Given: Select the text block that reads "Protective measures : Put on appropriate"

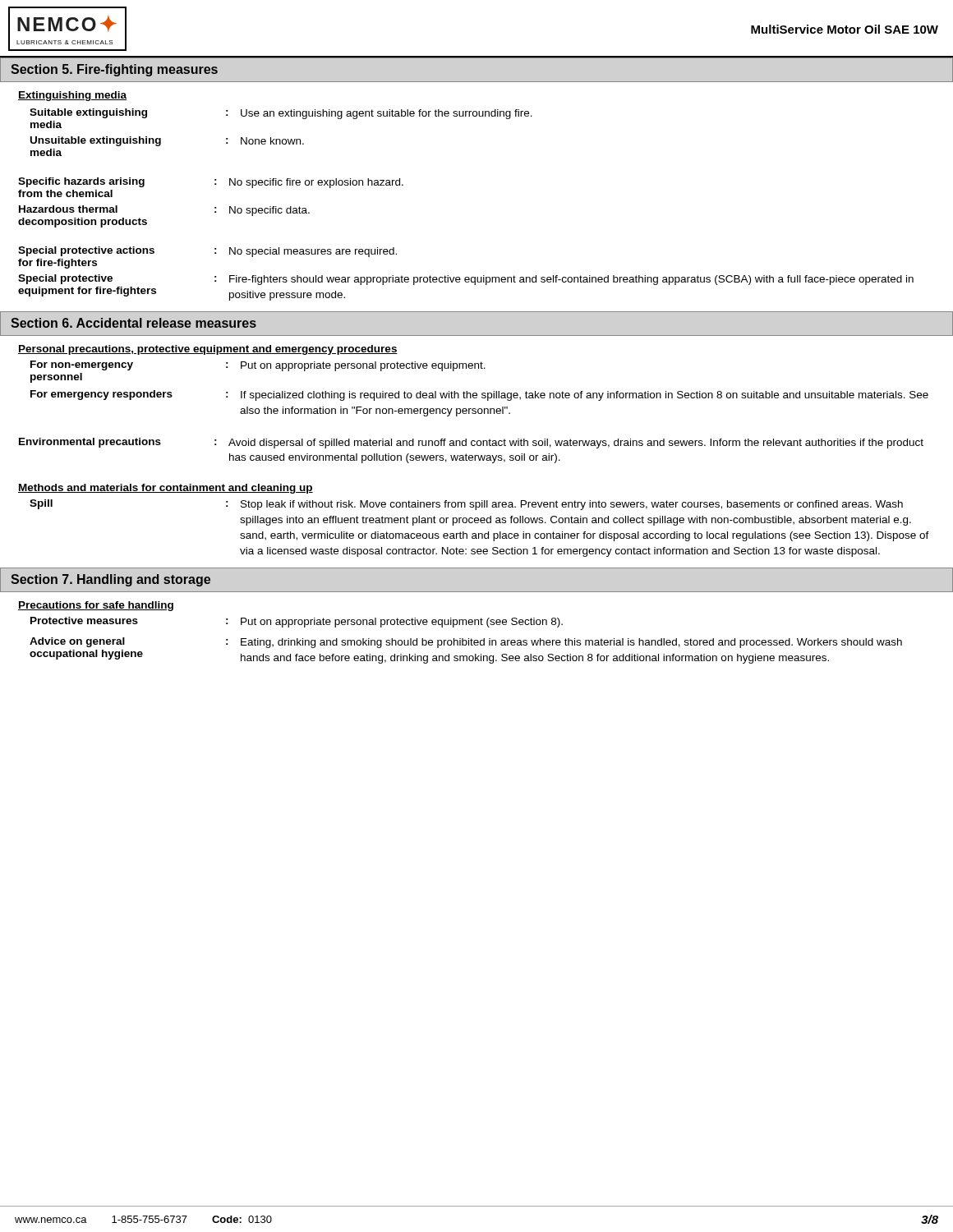Looking at the screenshot, I should pos(476,640).
